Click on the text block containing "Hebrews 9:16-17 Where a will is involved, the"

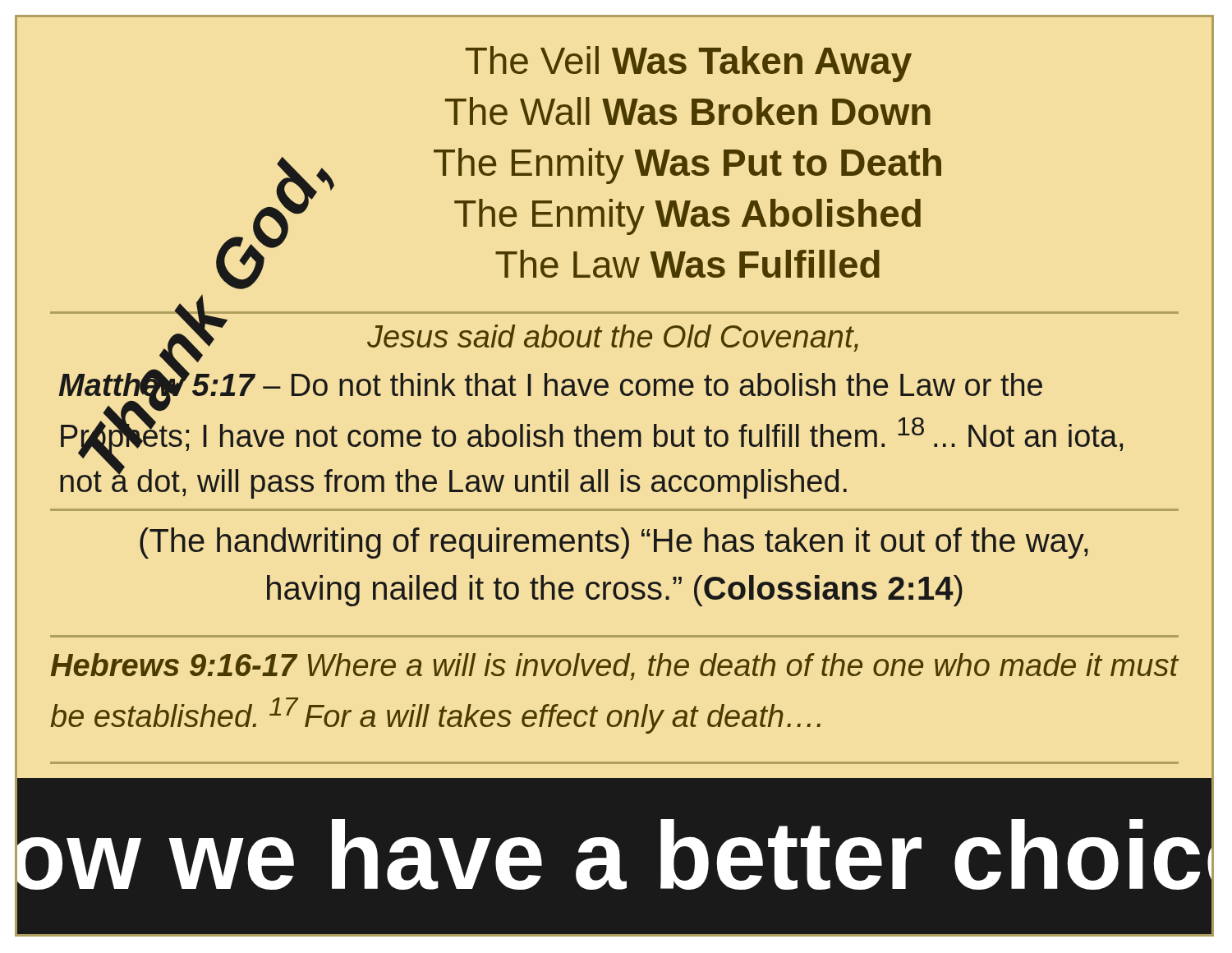[x=614, y=691]
